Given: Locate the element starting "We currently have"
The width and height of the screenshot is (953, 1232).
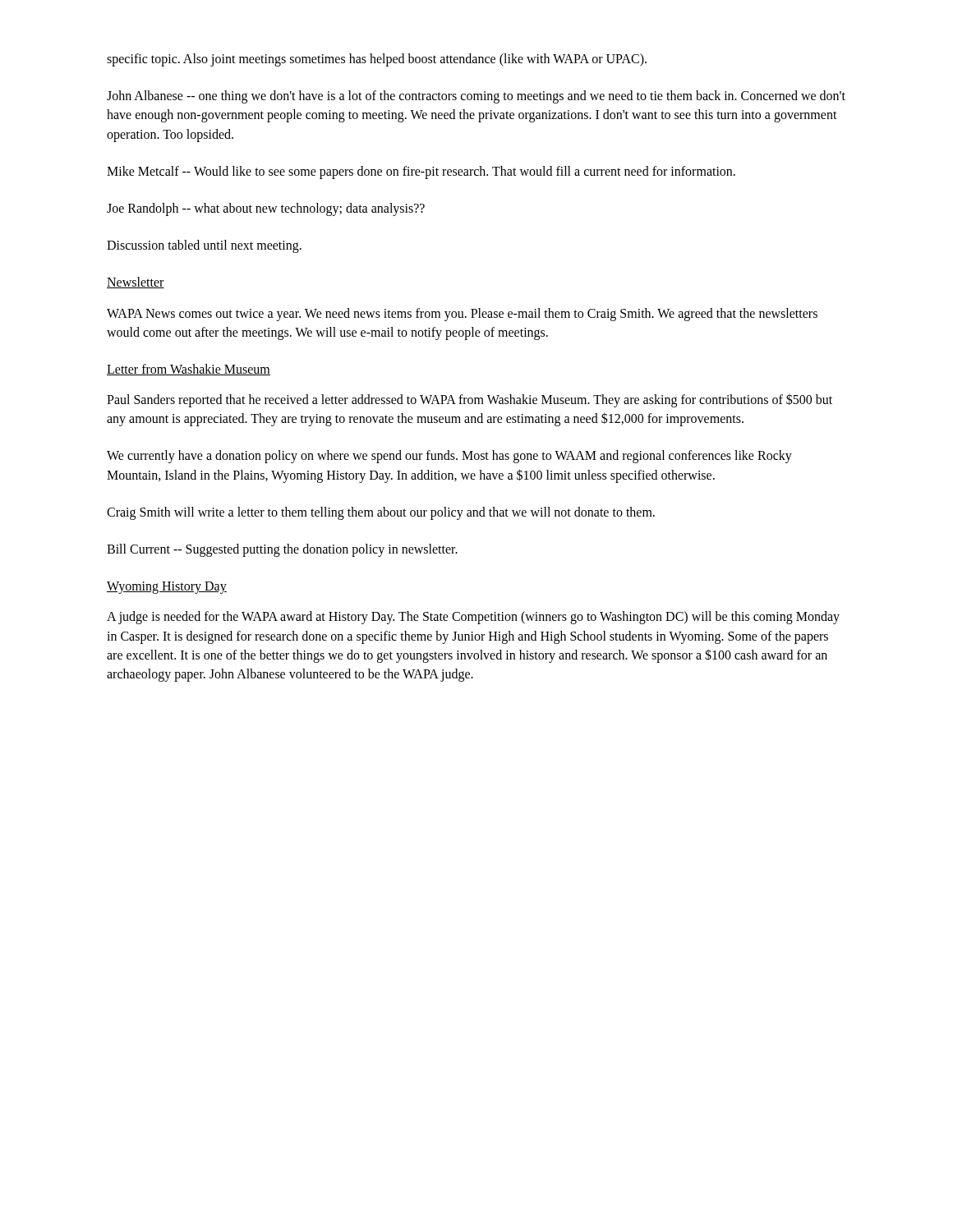Looking at the screenshot, I should coord(449,465).
